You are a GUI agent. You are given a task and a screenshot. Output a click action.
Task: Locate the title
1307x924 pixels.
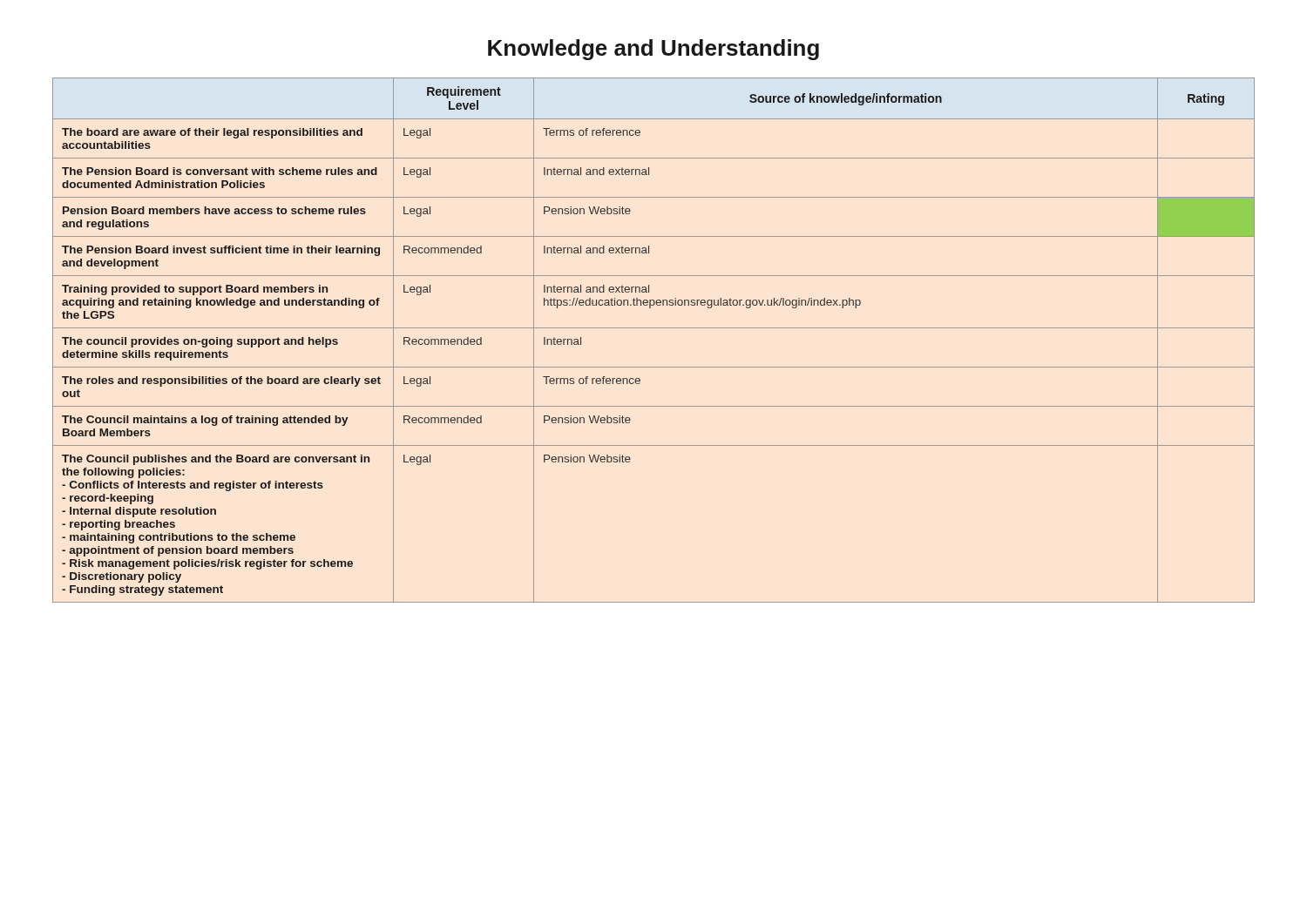(x=654, y=48)
